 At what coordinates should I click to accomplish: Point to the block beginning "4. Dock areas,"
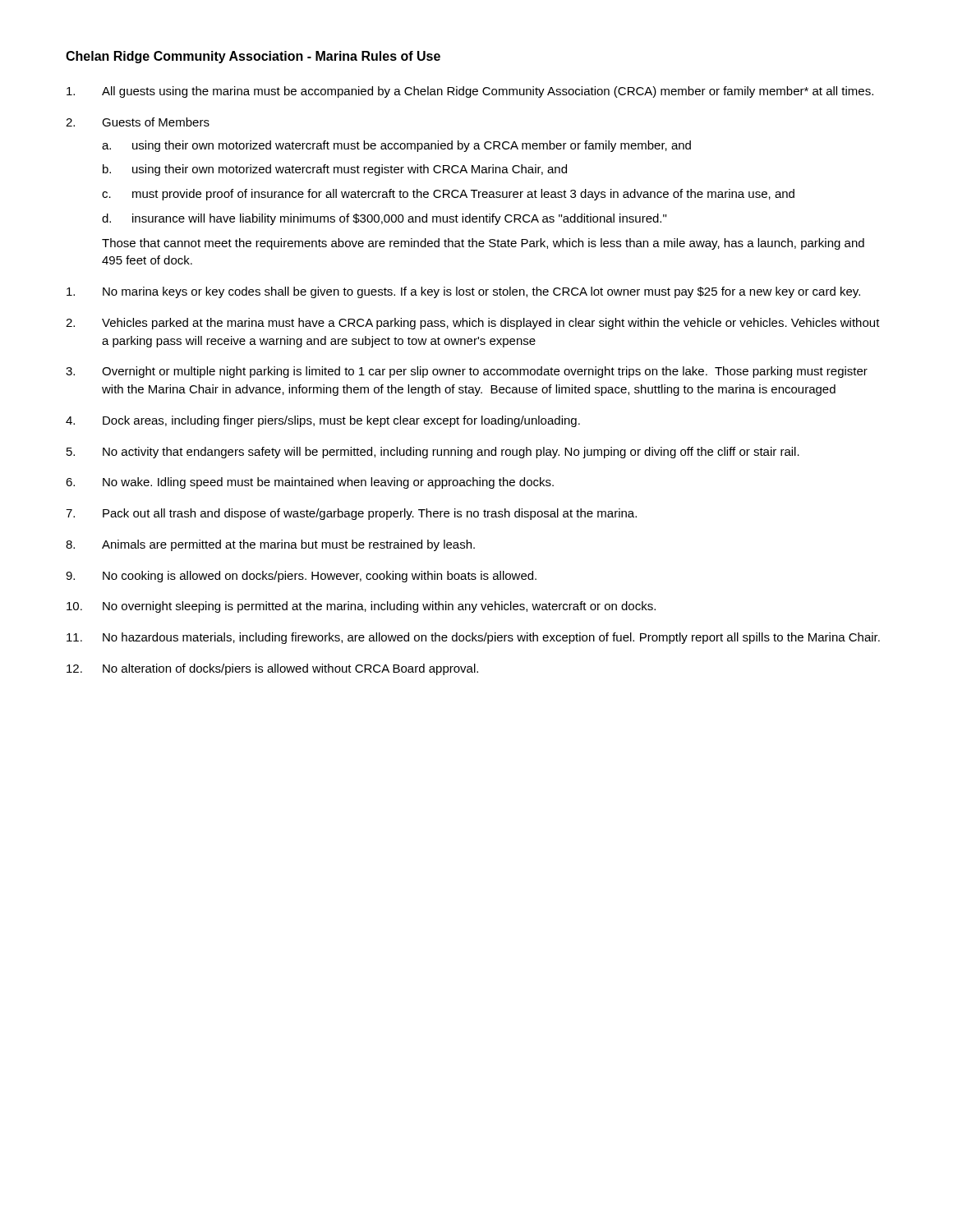(476, 420)
